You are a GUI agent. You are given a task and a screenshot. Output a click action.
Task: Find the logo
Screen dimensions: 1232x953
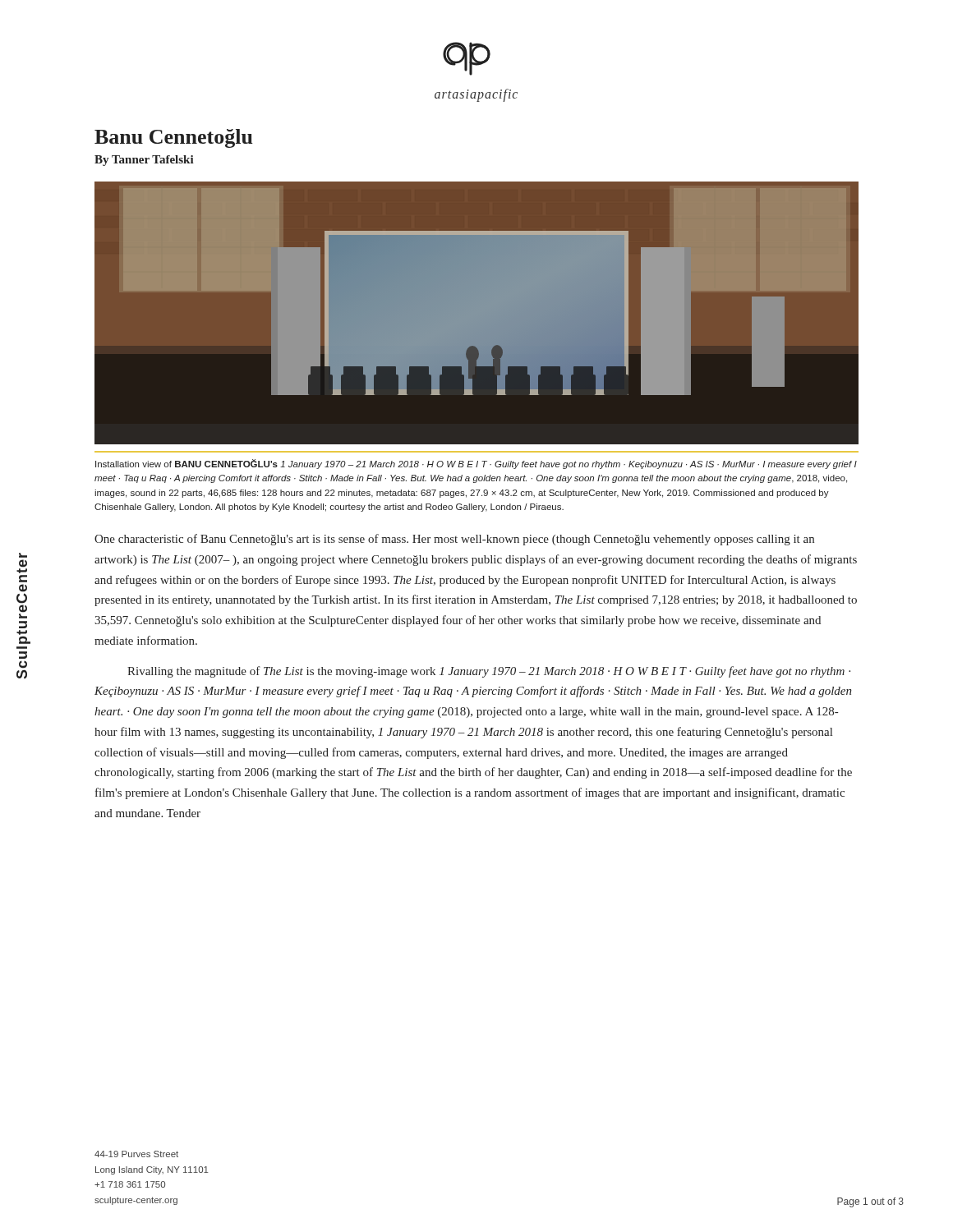tap(476, 51)
